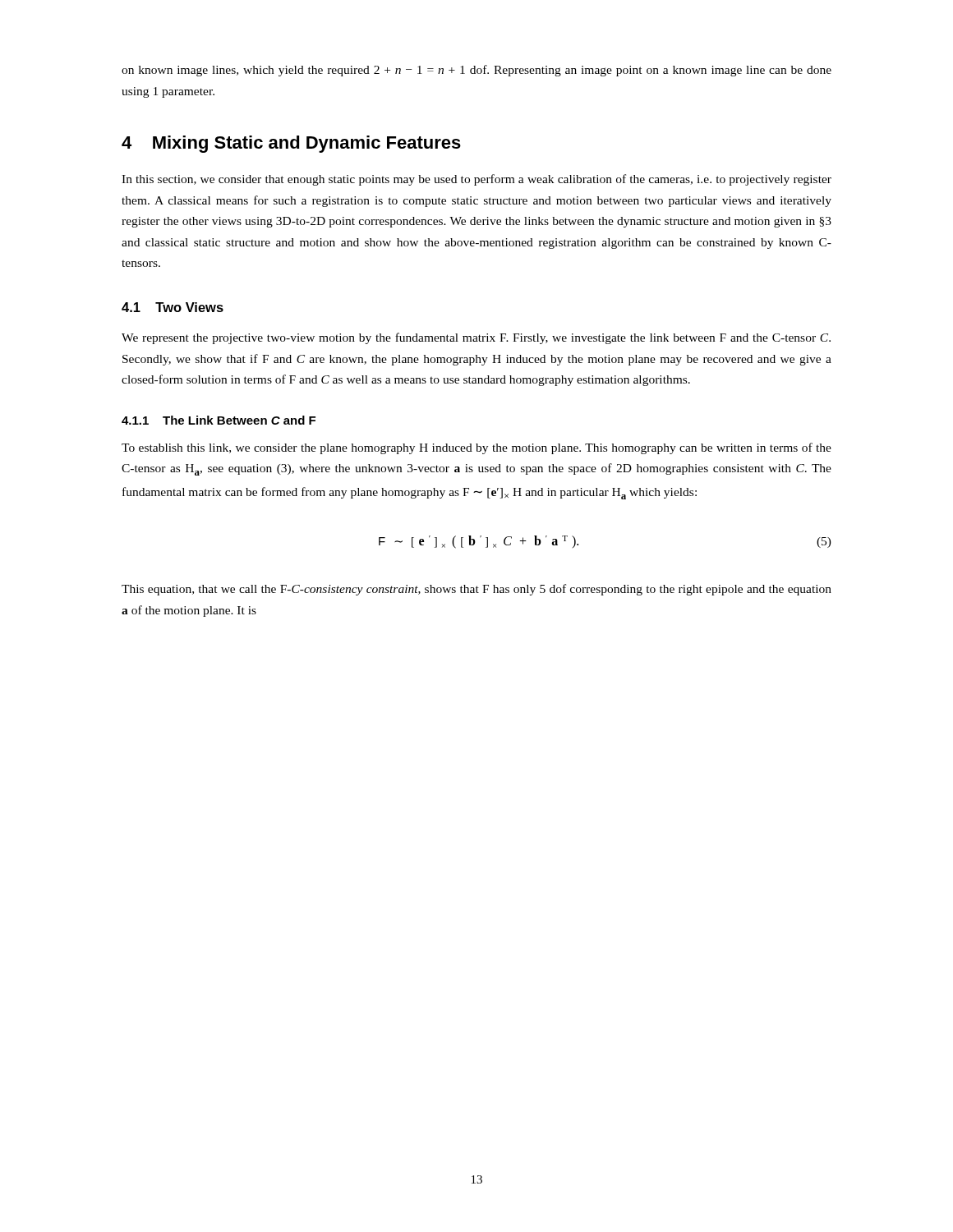Viewport: 953px width, 1232px height.
Task: Click on the text starting "4 Mixing Static"
Action: 291,144
